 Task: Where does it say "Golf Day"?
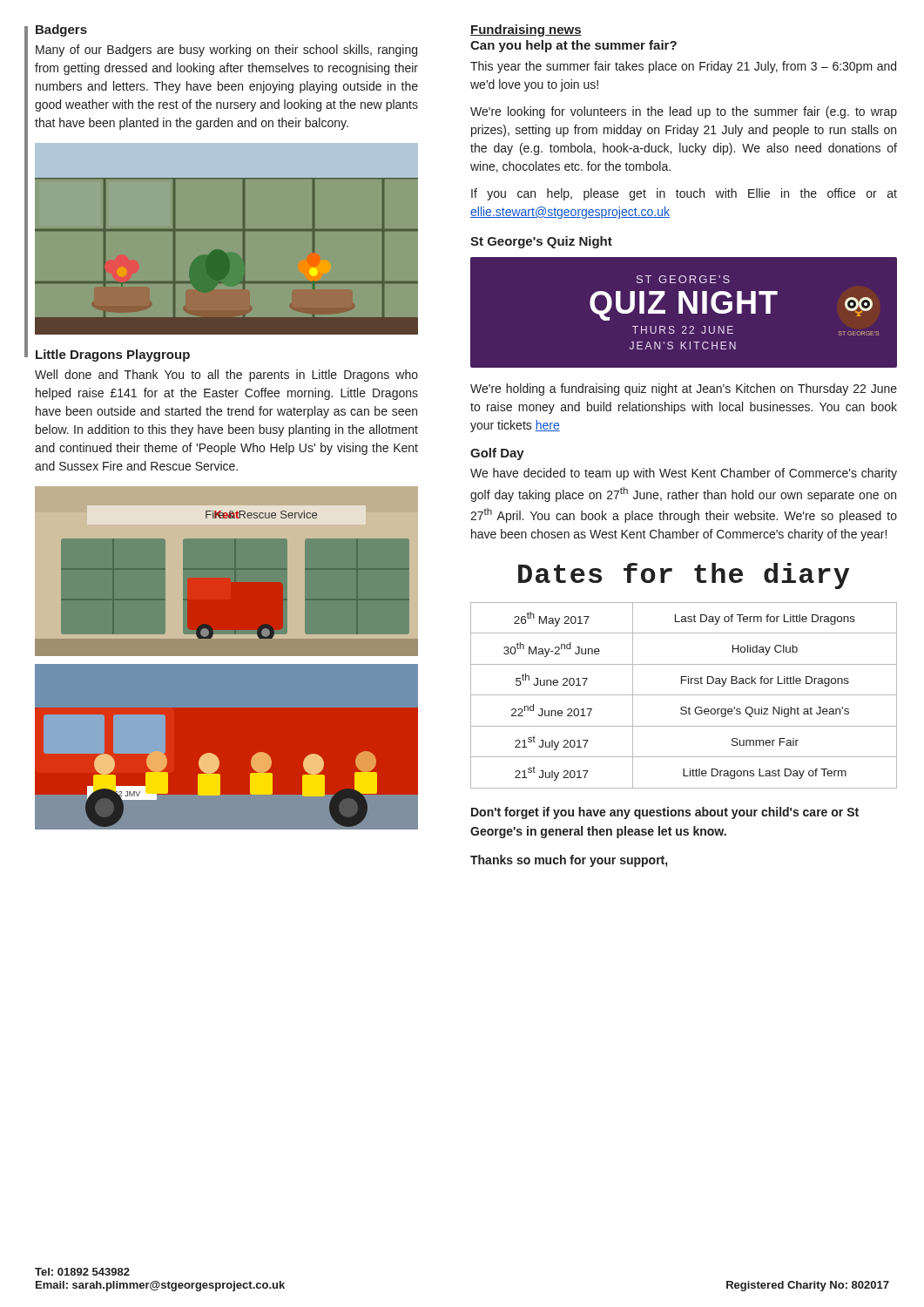pyautogui.click(x=497, y=454)
